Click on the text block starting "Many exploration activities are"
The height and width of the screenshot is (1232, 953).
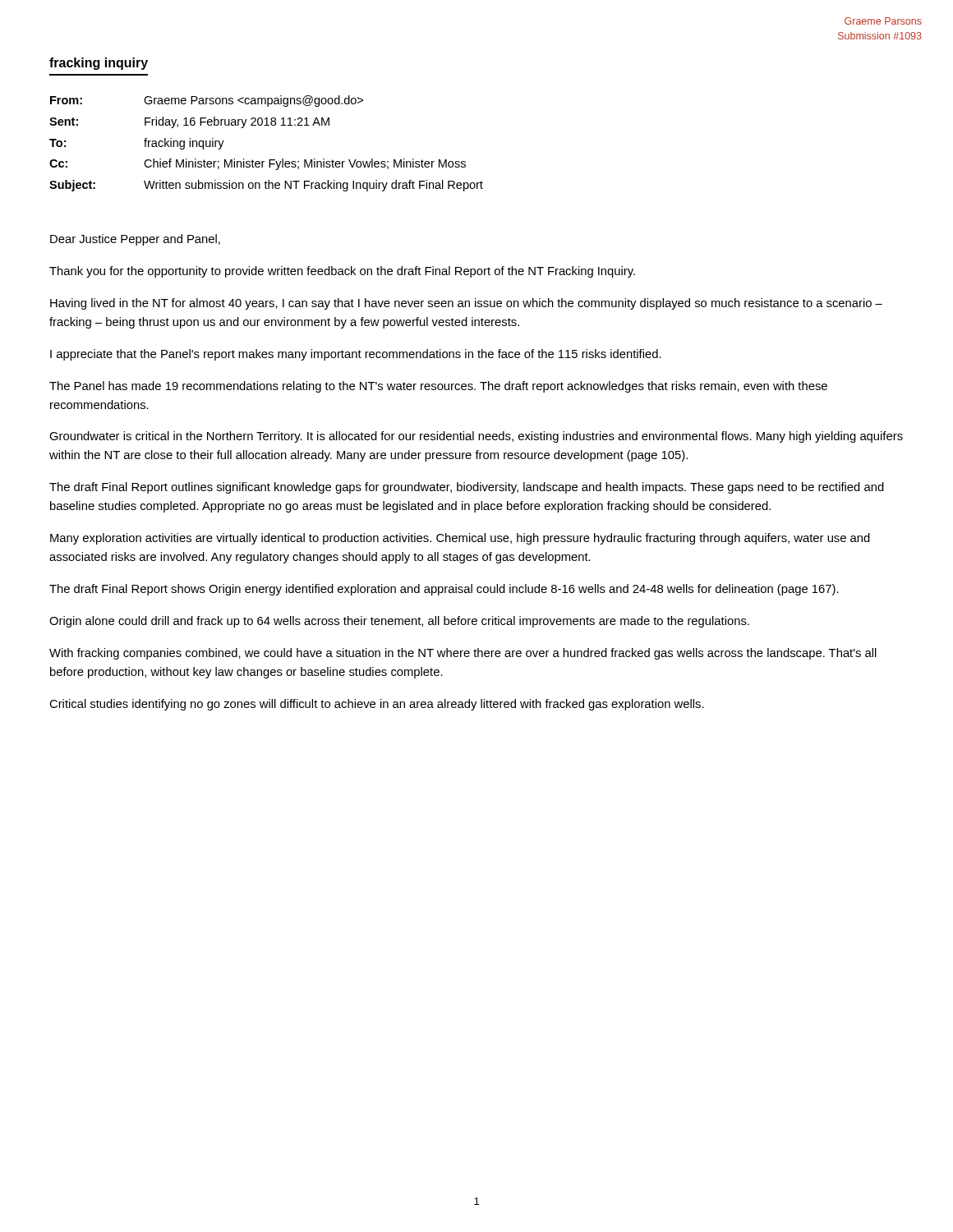[460, 548]
